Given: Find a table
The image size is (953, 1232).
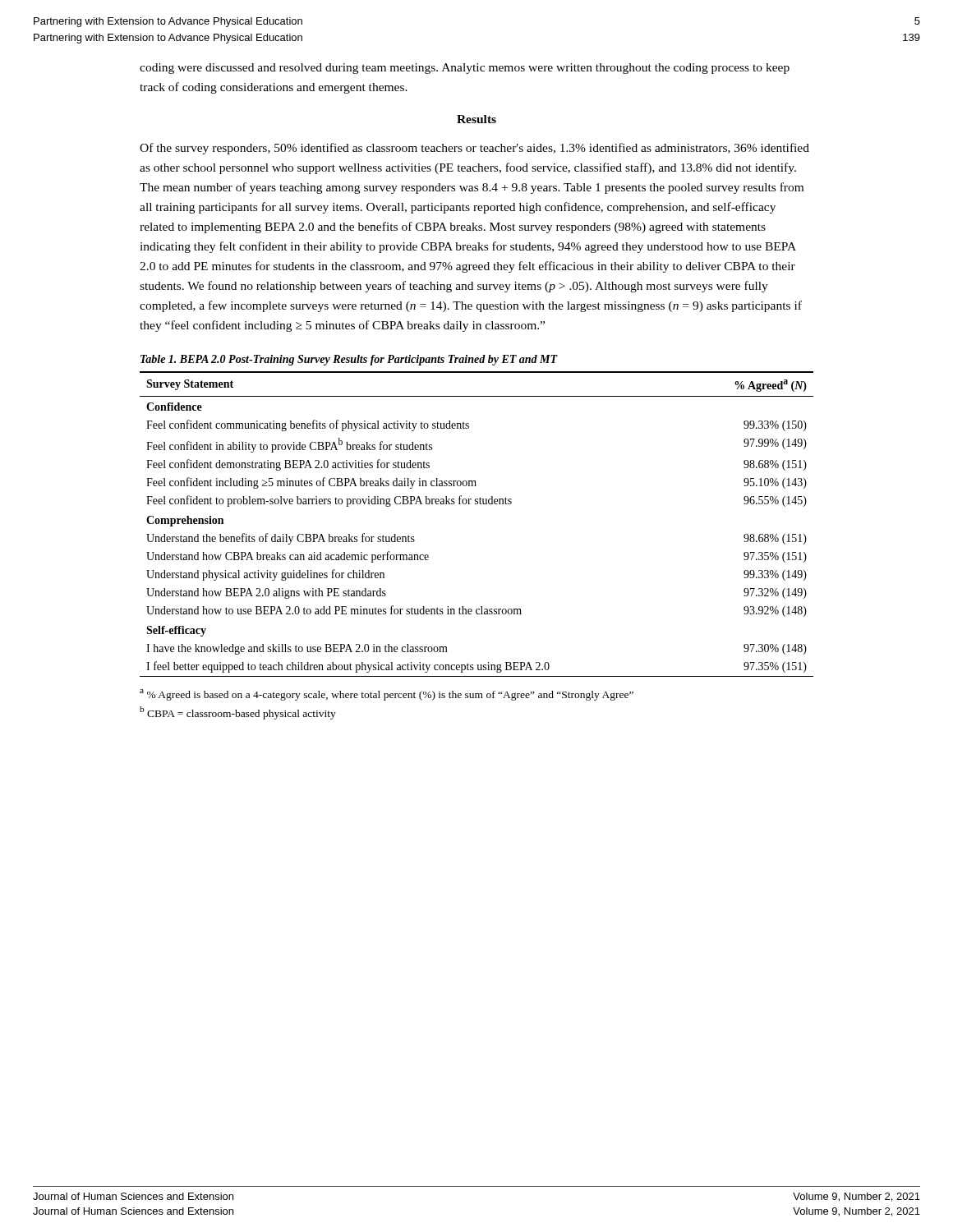Looking at the screenshot, I should coord(476,524).
